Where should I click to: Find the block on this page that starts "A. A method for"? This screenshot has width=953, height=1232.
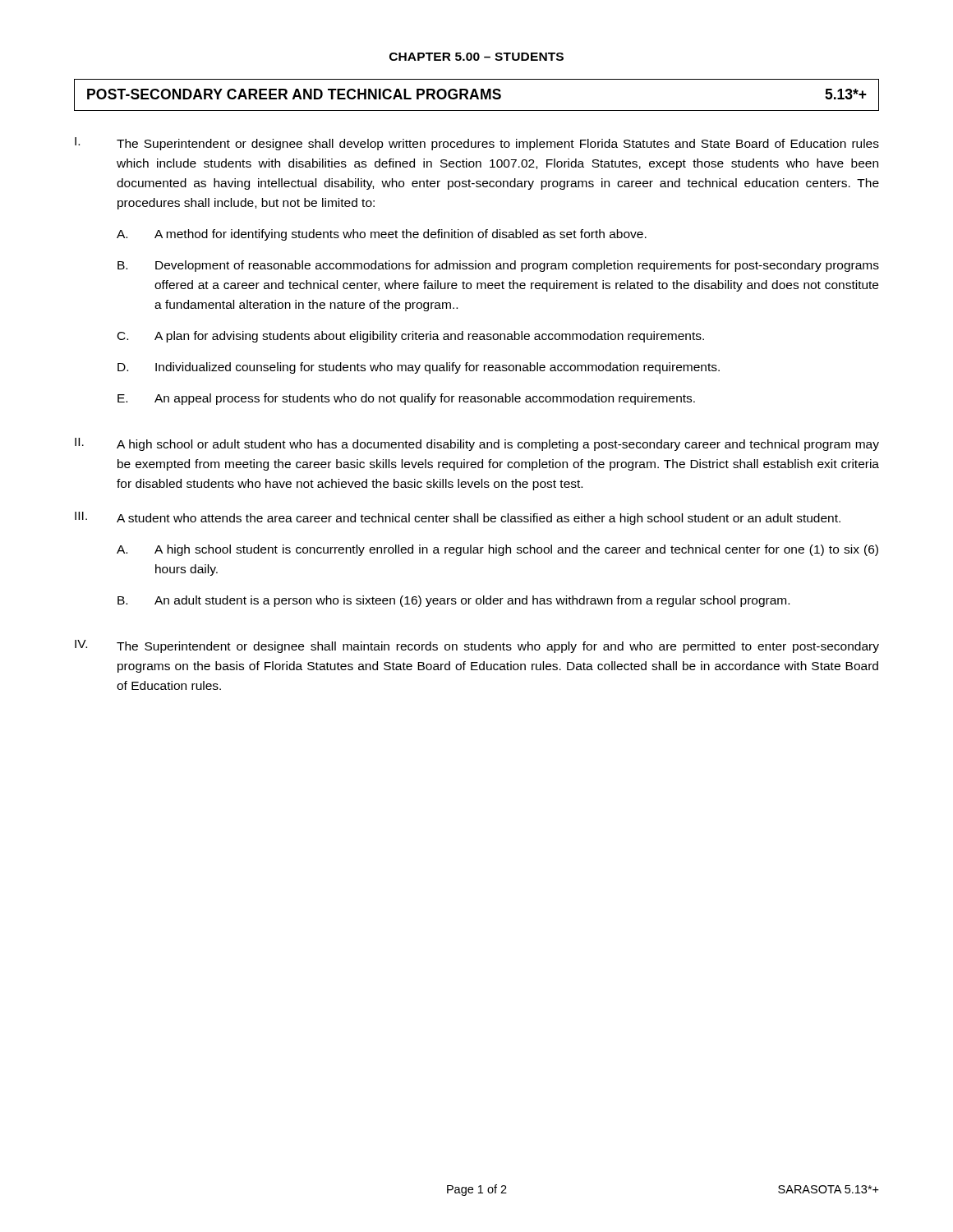point(498,234)
